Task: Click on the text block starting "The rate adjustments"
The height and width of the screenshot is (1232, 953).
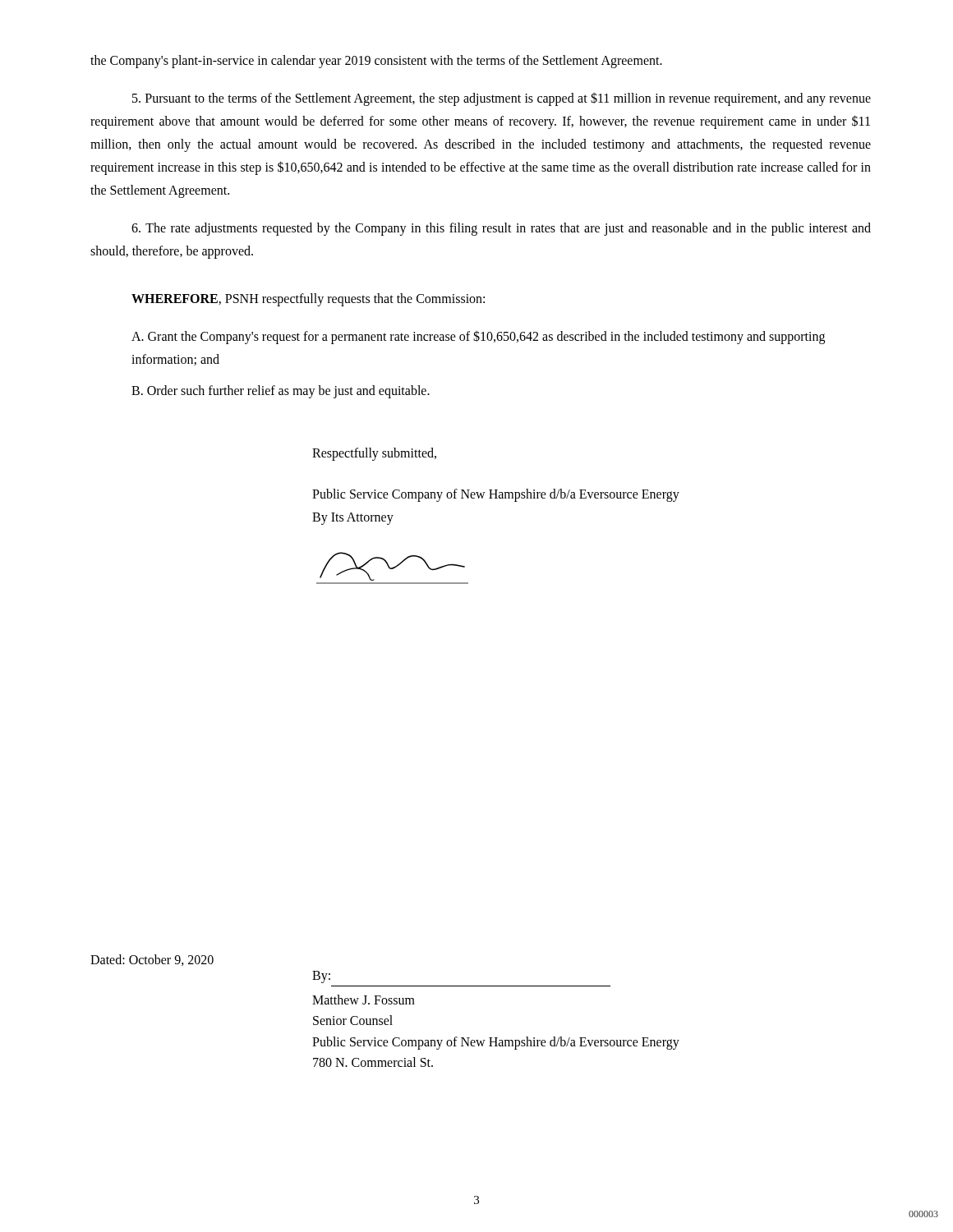Action: 481,239
